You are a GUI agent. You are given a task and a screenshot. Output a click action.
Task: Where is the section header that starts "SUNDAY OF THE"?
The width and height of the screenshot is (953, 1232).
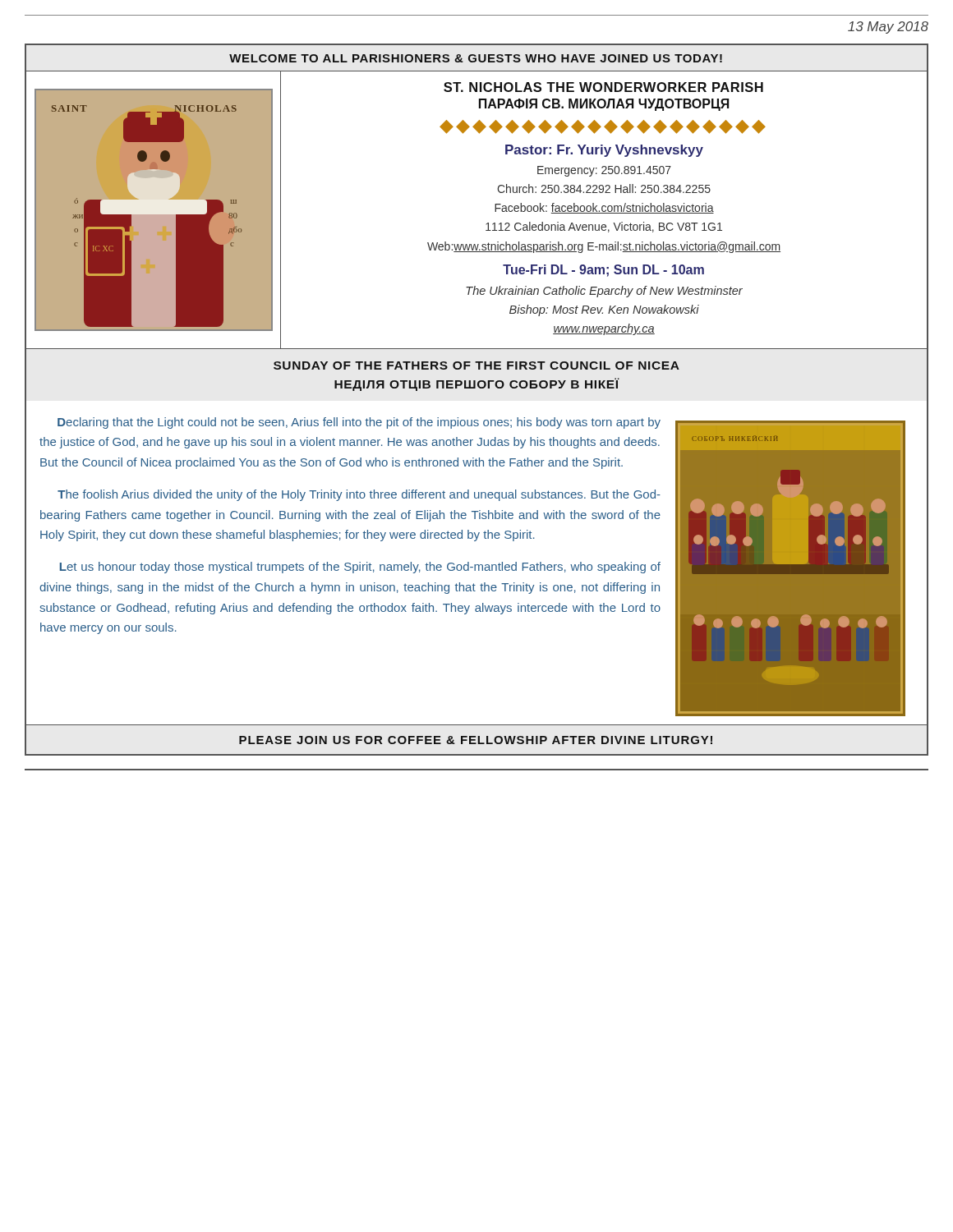[x=476, y=375]
